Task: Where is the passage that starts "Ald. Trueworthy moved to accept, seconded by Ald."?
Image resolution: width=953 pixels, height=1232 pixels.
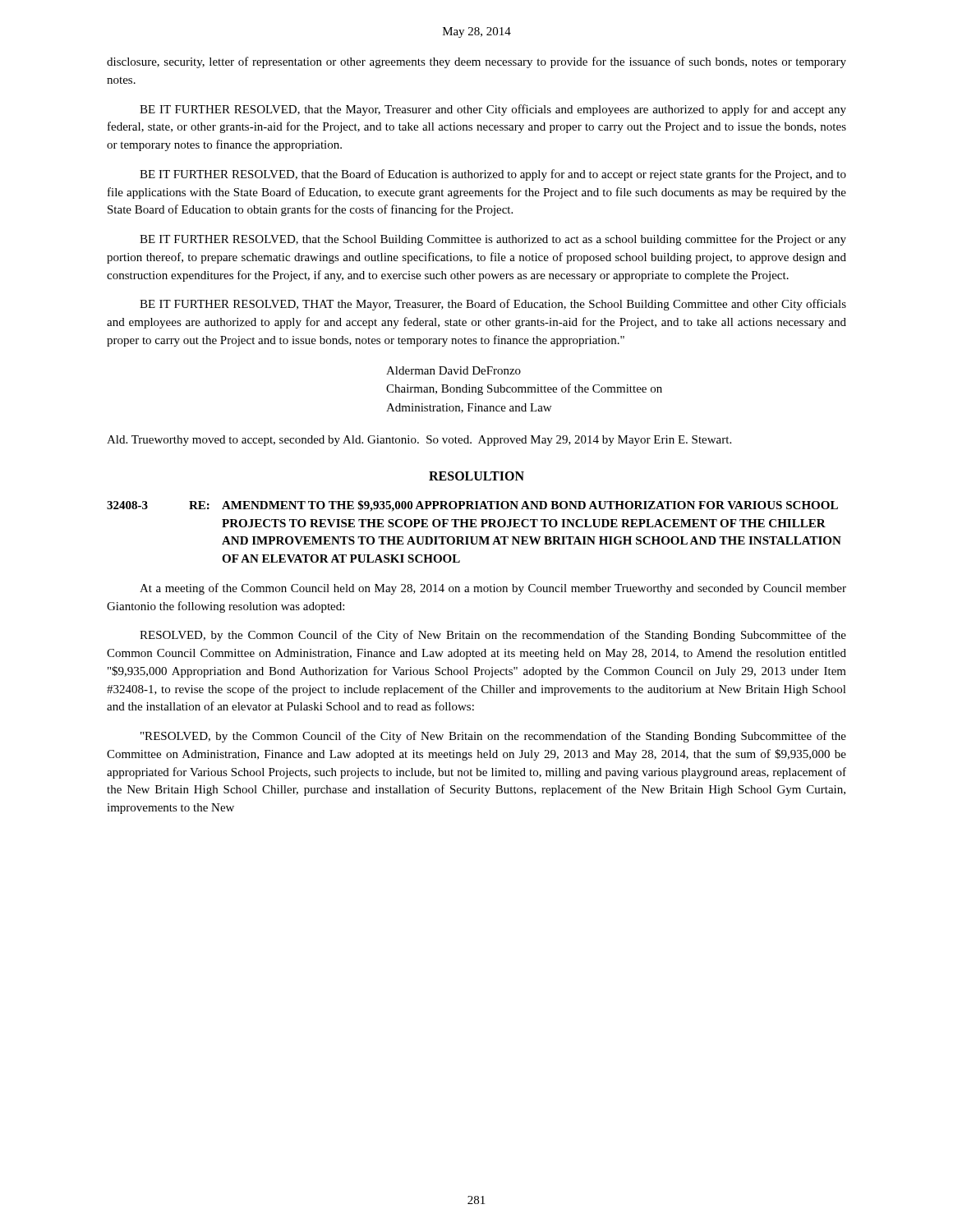Action: coord(419,439)
